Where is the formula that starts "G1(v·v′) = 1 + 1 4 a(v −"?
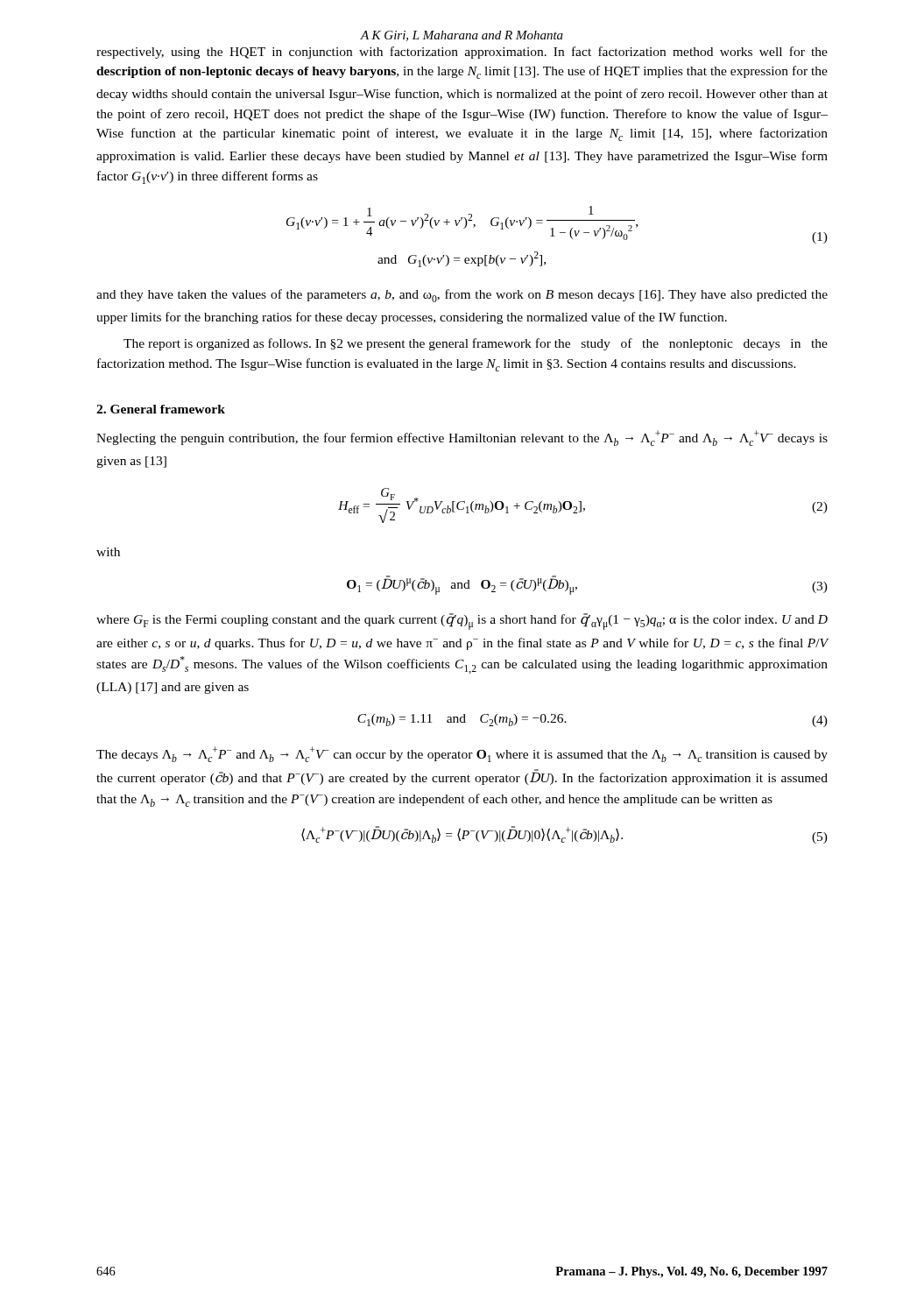Screen dimensions: 1314x924 tap(557, 237)
